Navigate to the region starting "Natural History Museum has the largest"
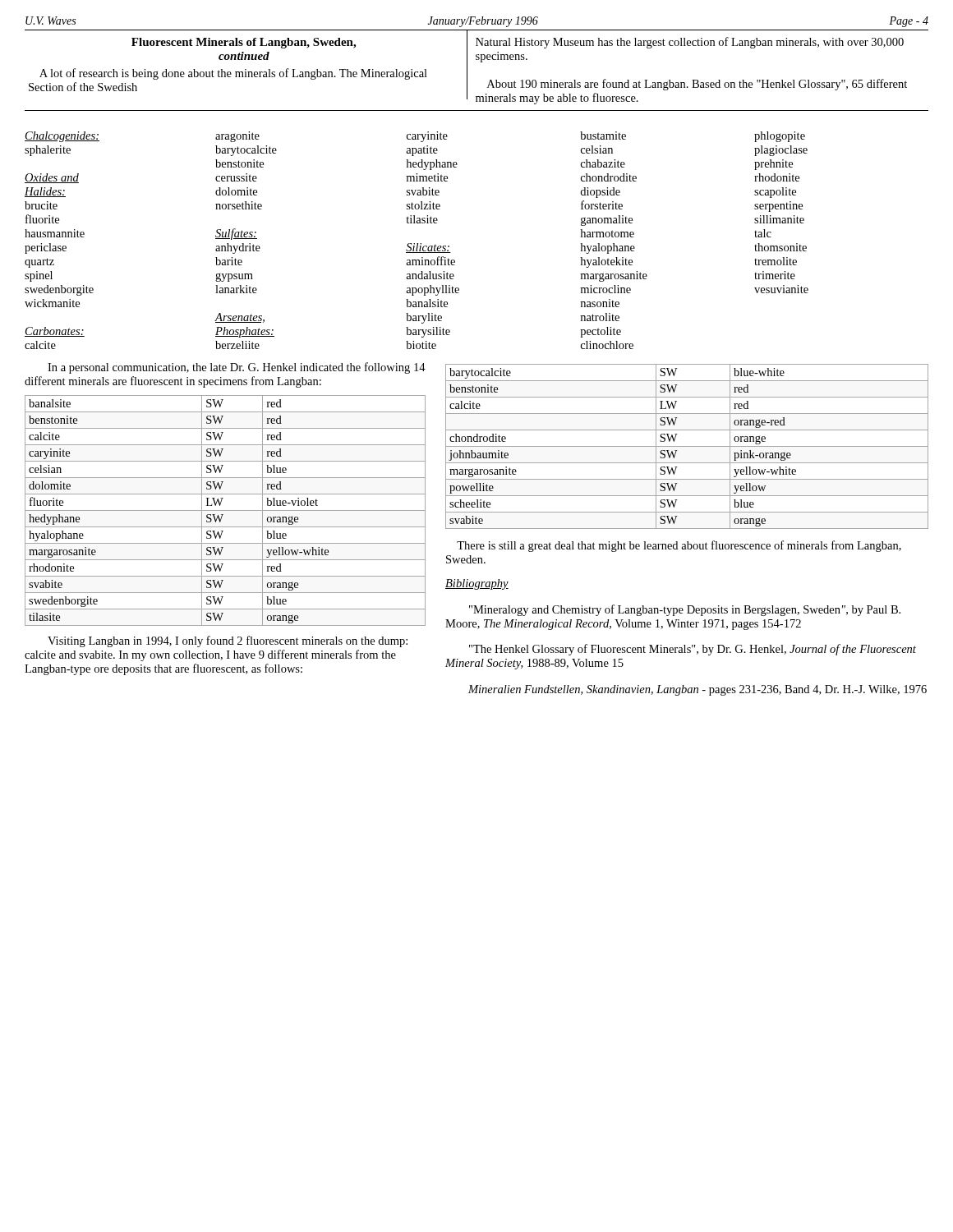 (691, 70)
